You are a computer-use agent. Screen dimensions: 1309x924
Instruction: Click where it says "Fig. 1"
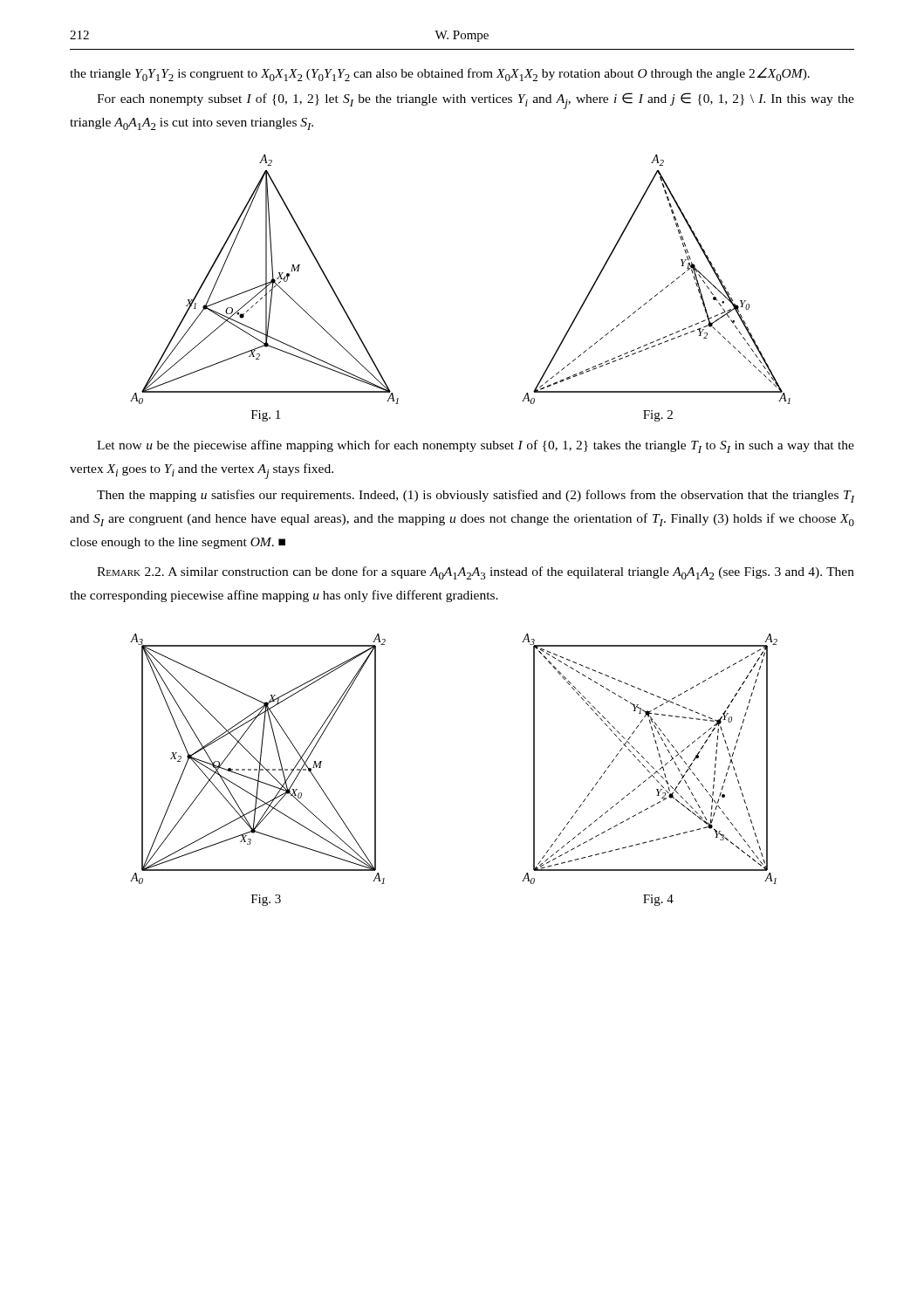266,415
